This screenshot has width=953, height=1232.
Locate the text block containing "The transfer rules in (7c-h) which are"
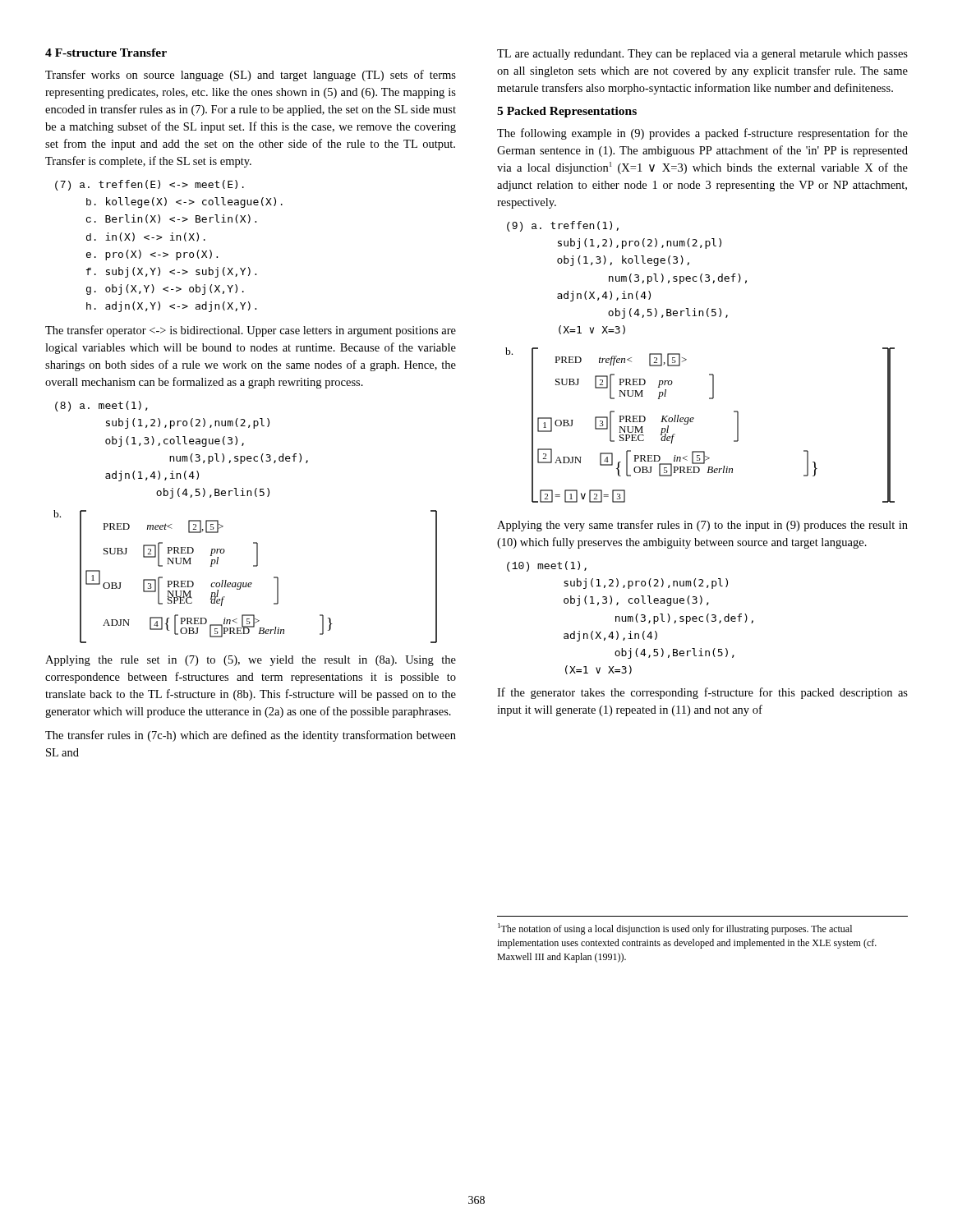tap(251, 744)
